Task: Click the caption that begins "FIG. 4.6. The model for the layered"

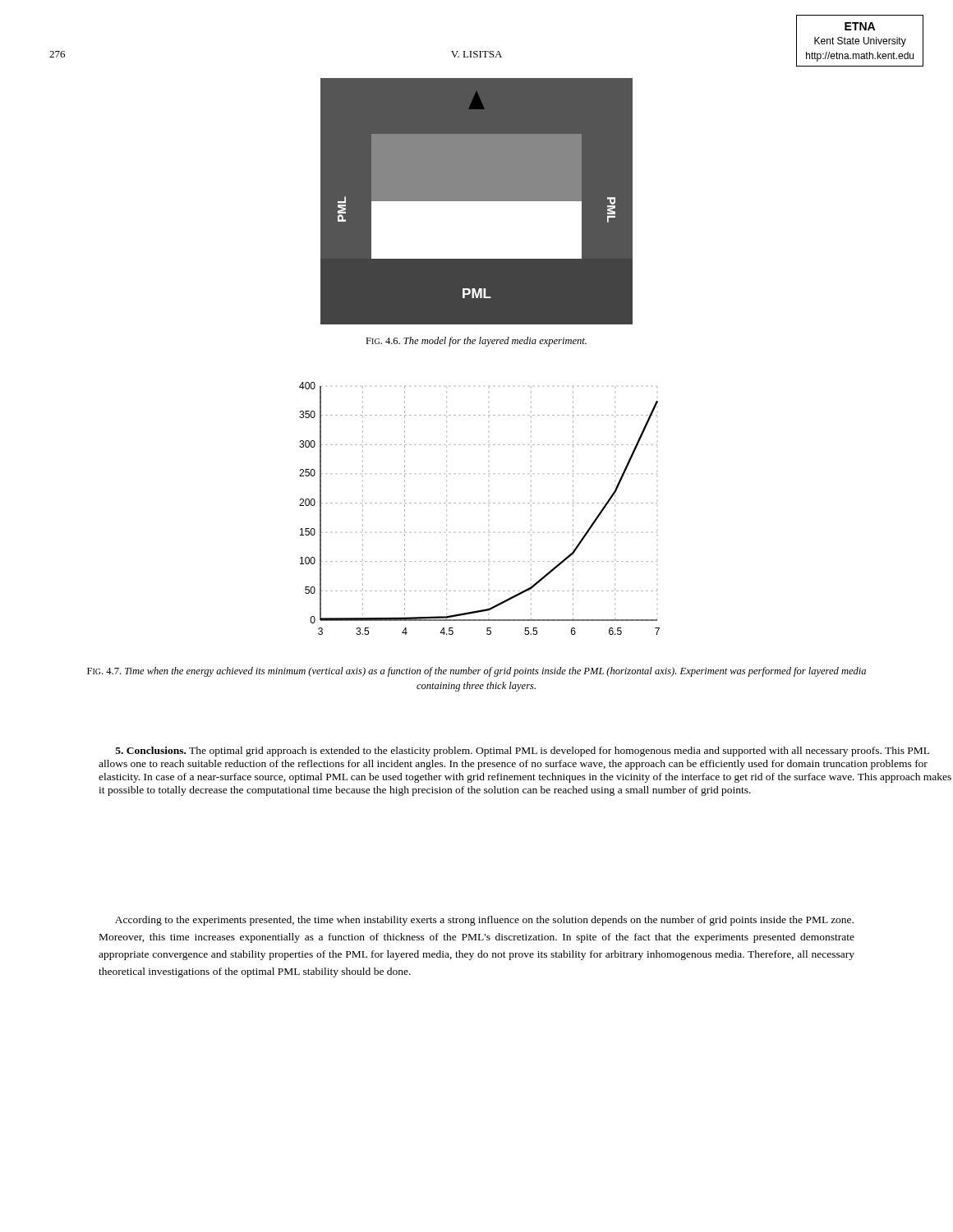Action: (476, 341)
